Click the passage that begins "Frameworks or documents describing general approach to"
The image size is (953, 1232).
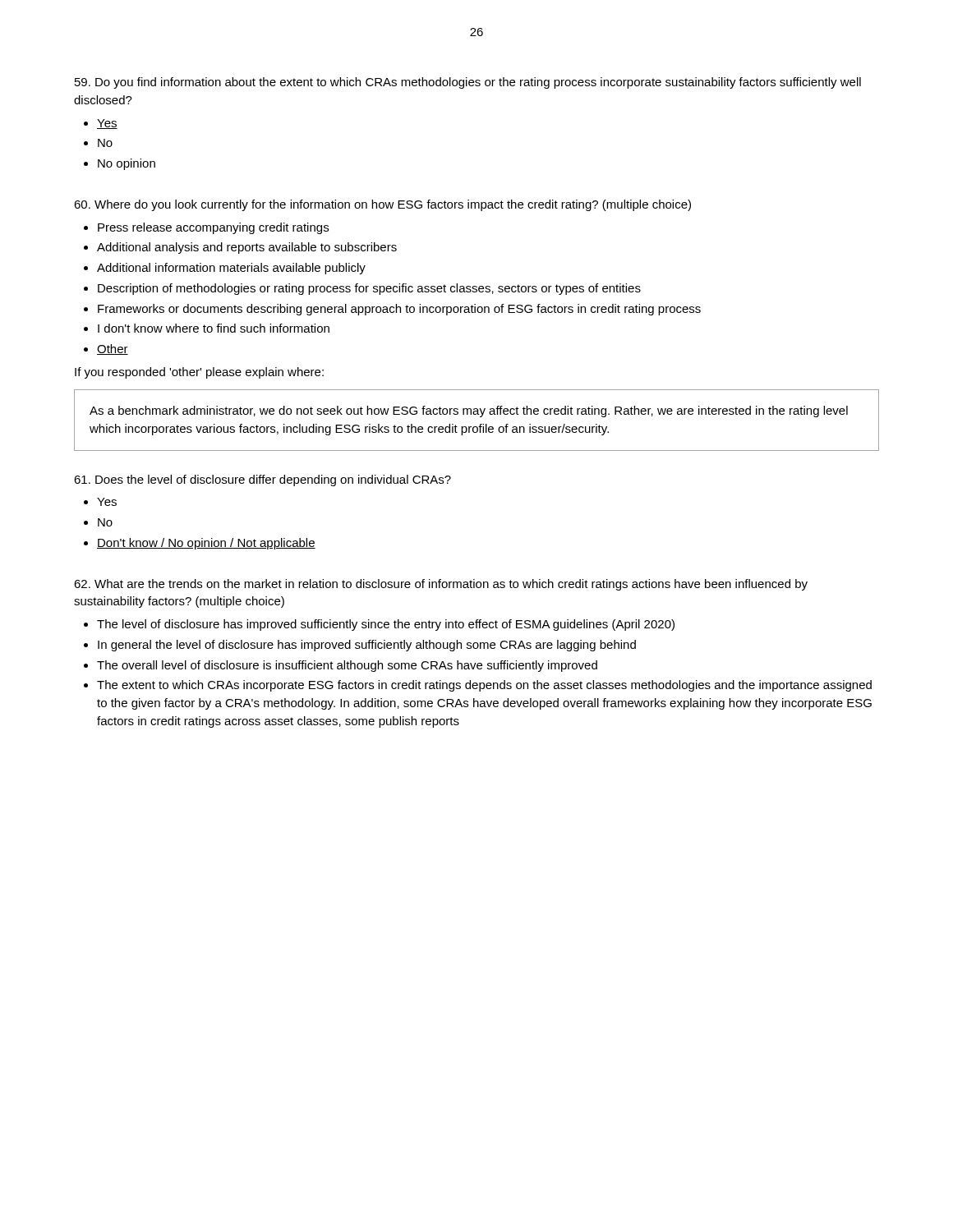click(399, 308)
